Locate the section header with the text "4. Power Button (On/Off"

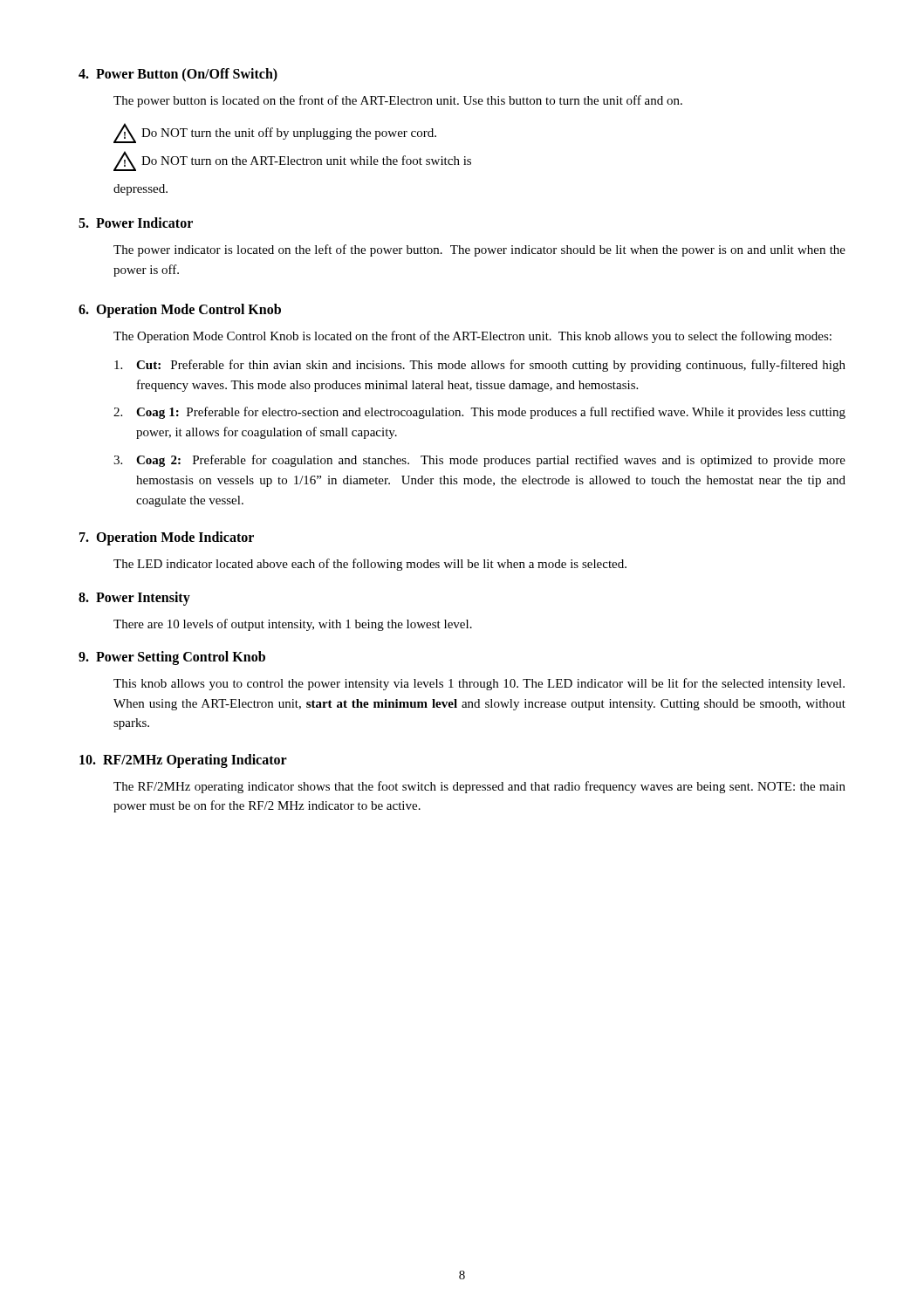[x=178, y=74]
